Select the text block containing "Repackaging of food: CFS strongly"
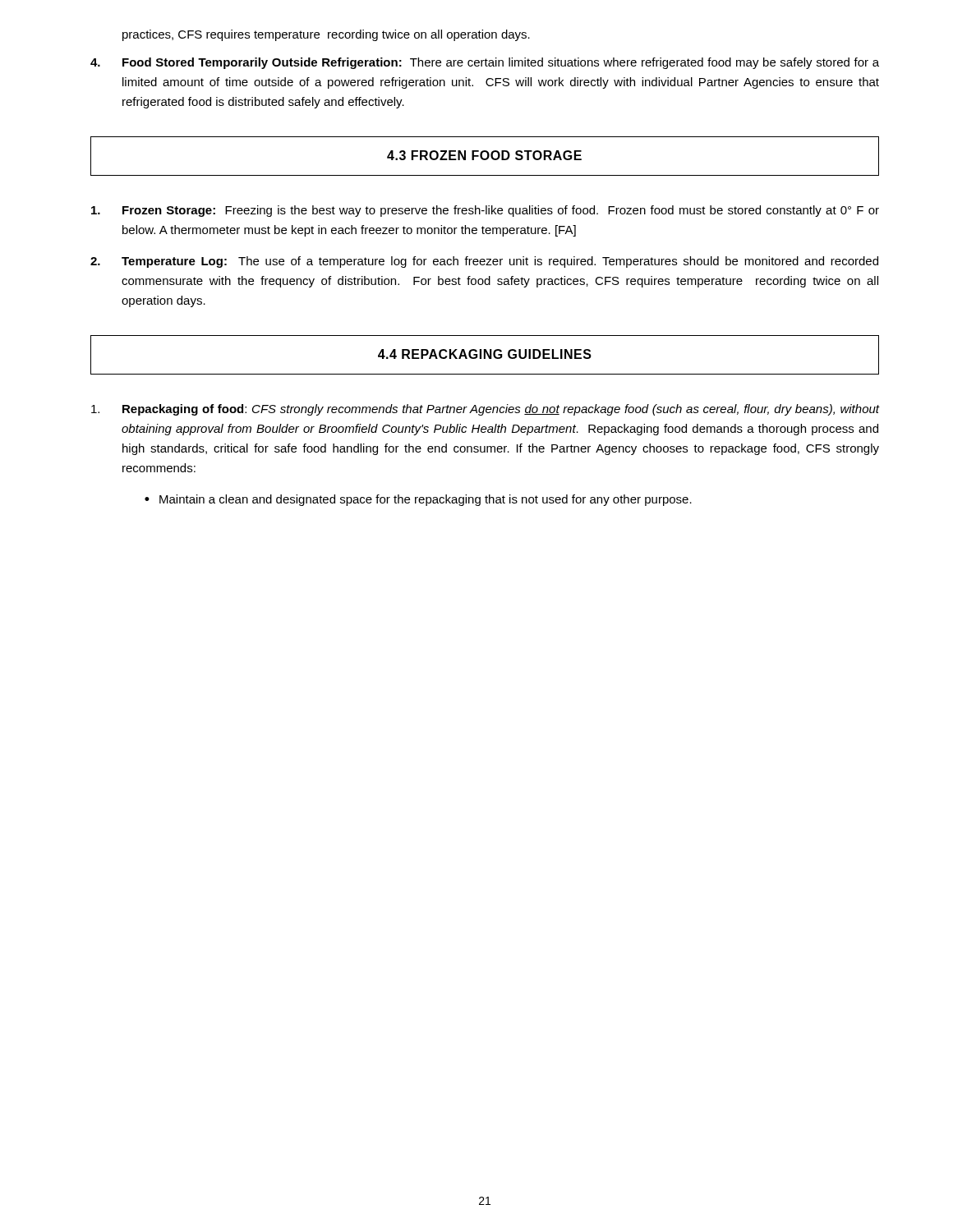Image resolution: width=953 pixels, height=1232 pixels. (485, 439)
